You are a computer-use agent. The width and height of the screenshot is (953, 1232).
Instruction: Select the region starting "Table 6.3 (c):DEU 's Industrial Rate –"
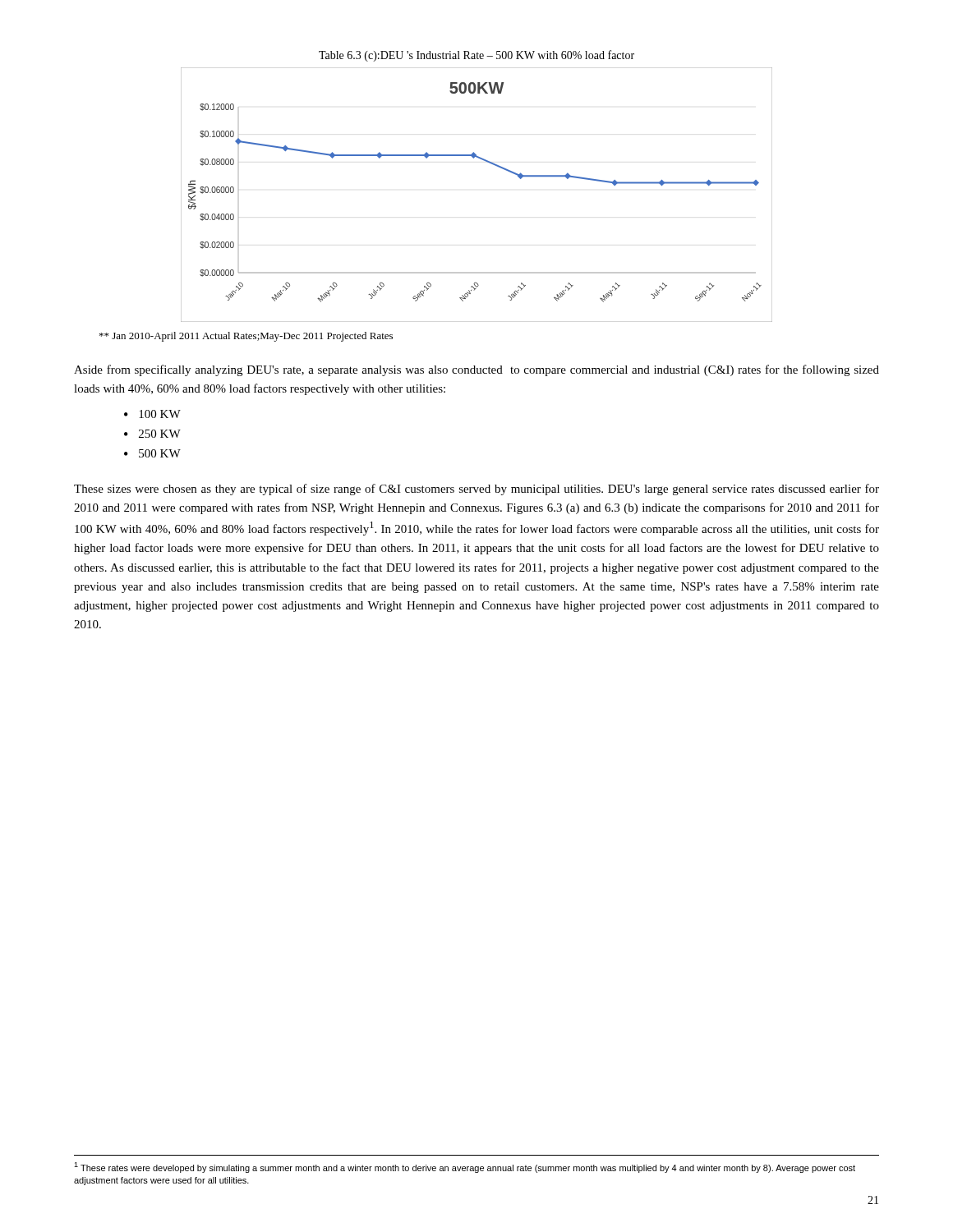point(476,55)
